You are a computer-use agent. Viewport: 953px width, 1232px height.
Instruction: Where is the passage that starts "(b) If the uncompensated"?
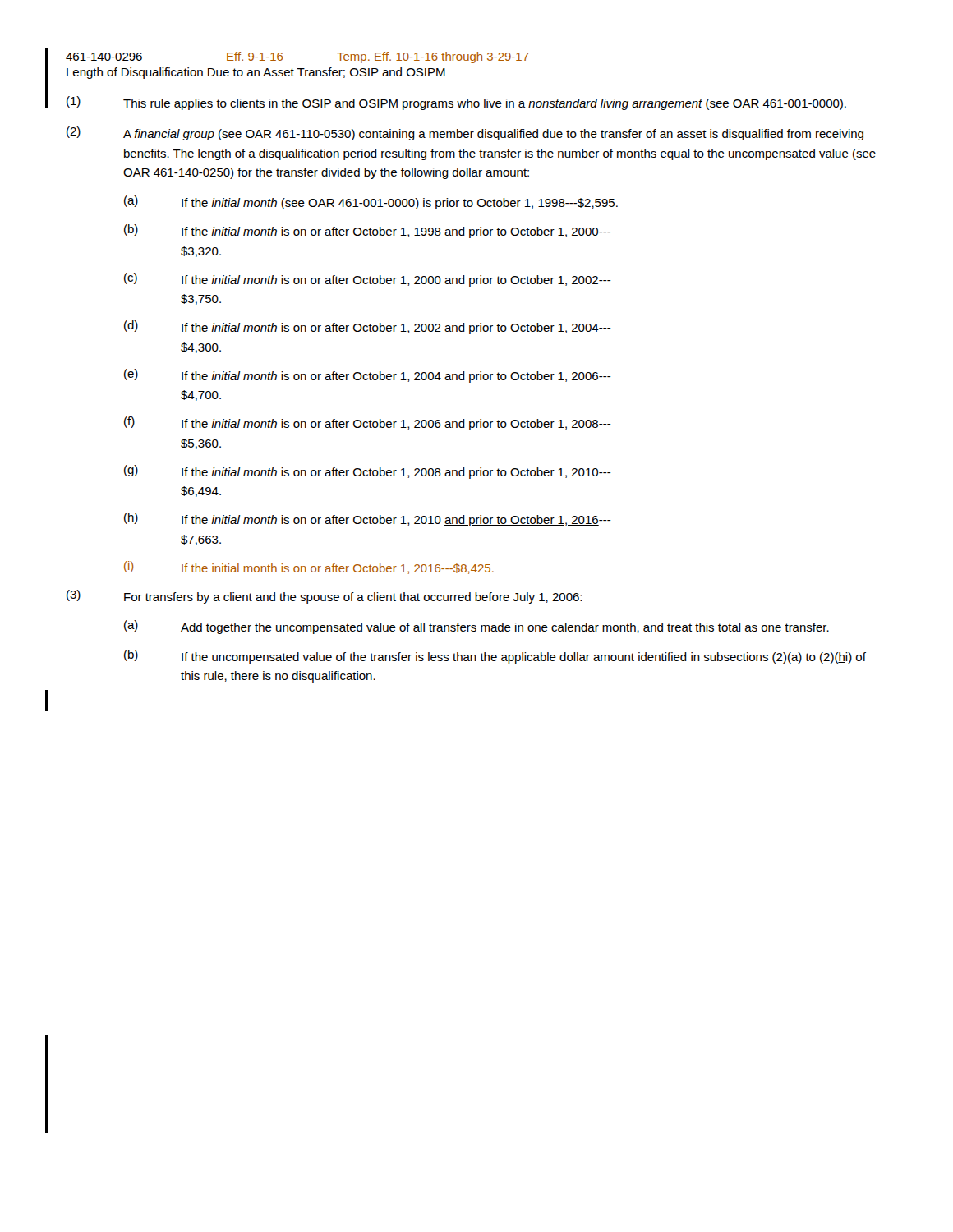tap(505, 666)
